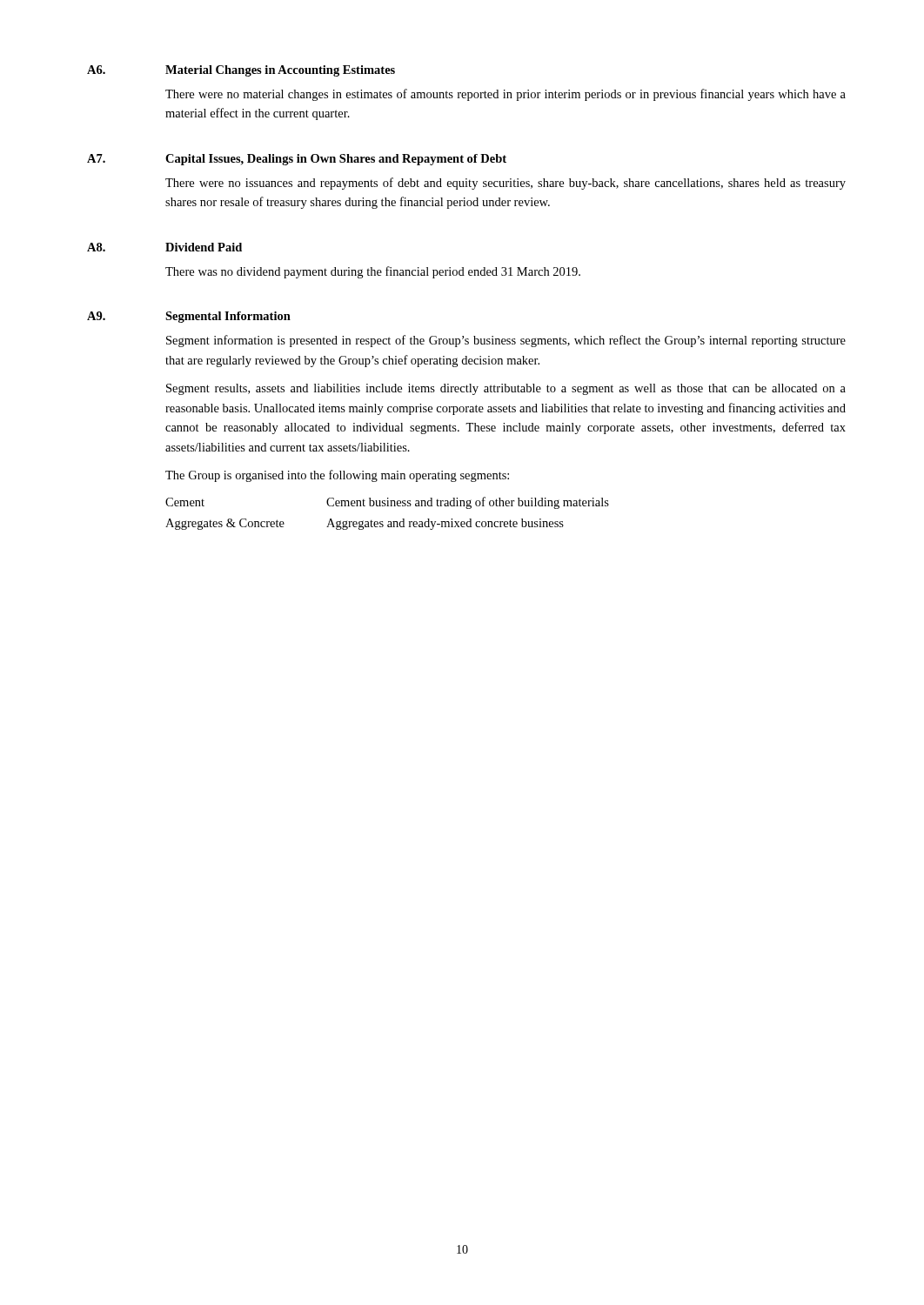The height and width of the screenshot is (1305, 924).
Task: Where does it say "Material Changes in Accounting Estimates"?
Action: [280, 70]
